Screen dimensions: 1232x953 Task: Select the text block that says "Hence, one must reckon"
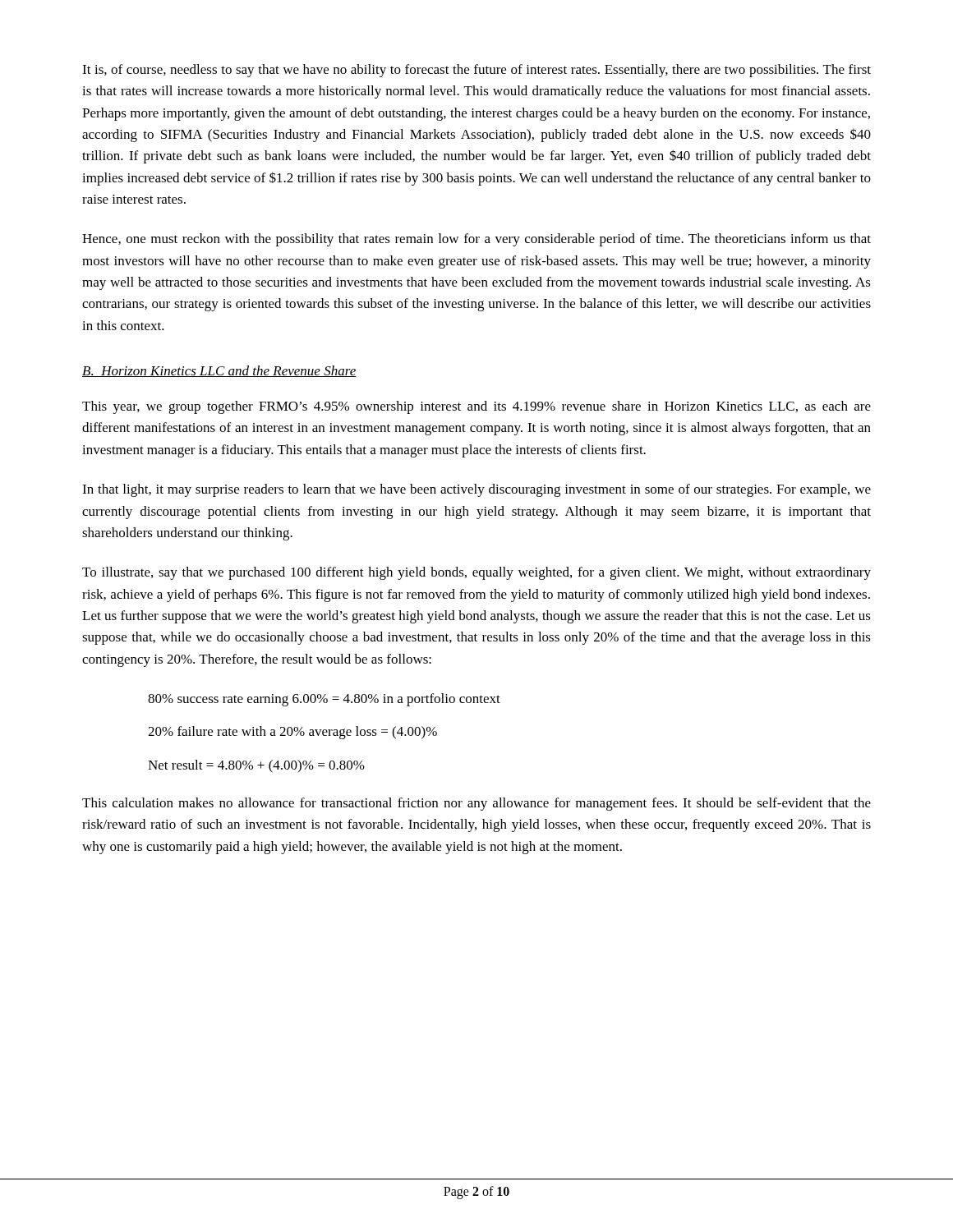pyautogui.click(x=476, y=282)
